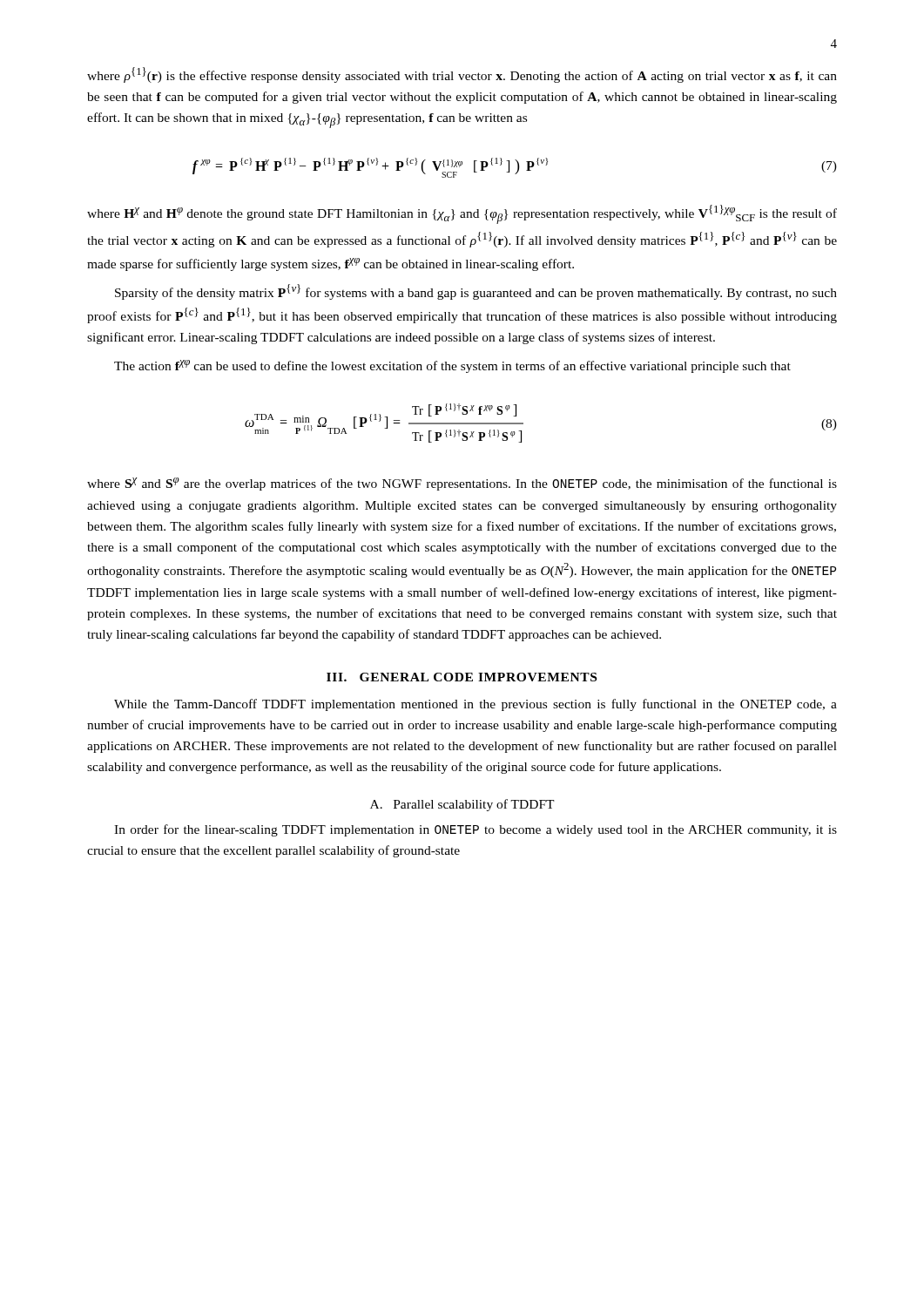Locate the formula that opens with "ω min TDA = min"

pyautogui.click(x=462, y=424)
